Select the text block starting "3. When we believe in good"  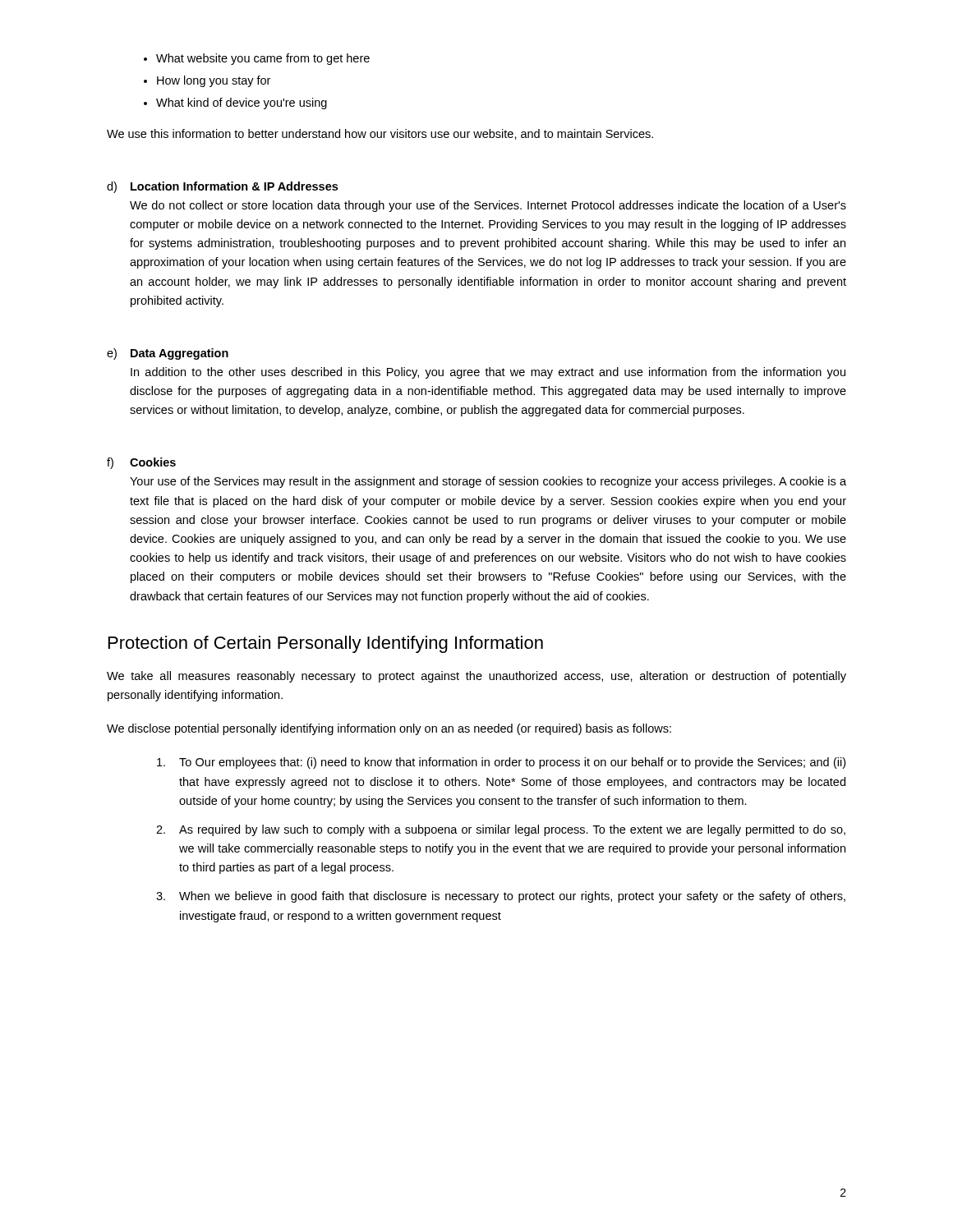pyautogui.click(x=501, y=906)
